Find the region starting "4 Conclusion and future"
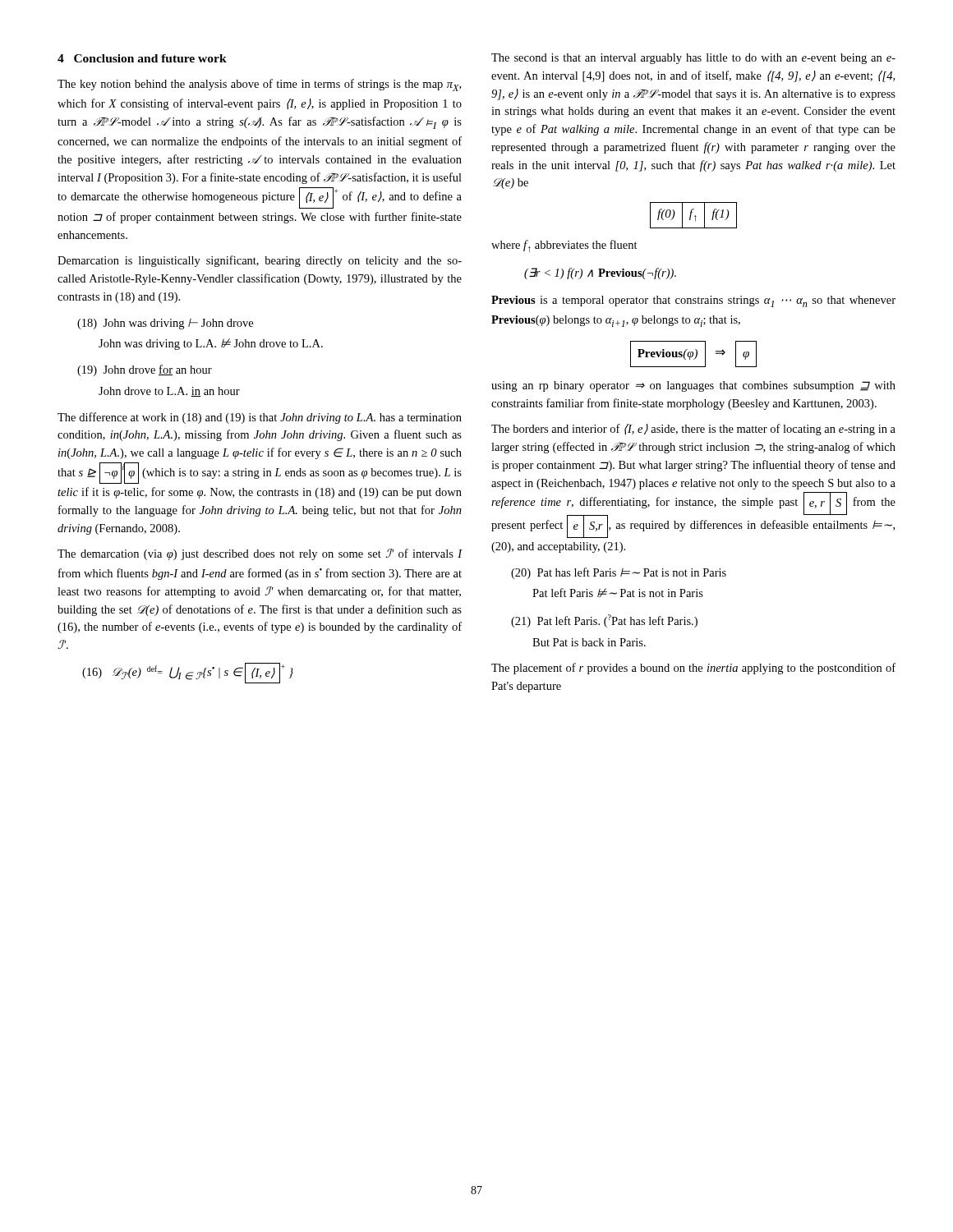953x1232 pixels. (142, 58)
